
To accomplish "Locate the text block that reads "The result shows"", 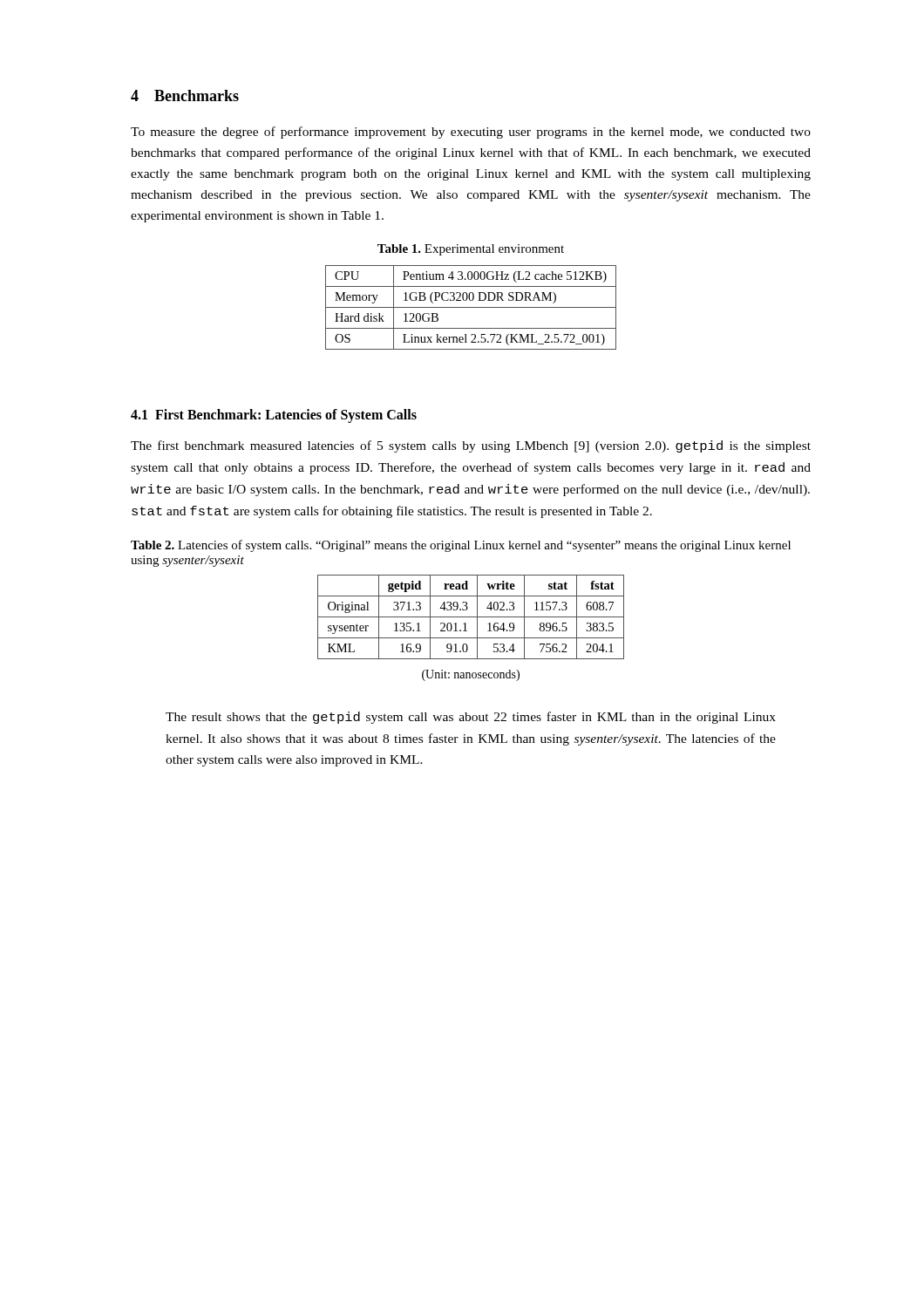I will pos(471,738).
